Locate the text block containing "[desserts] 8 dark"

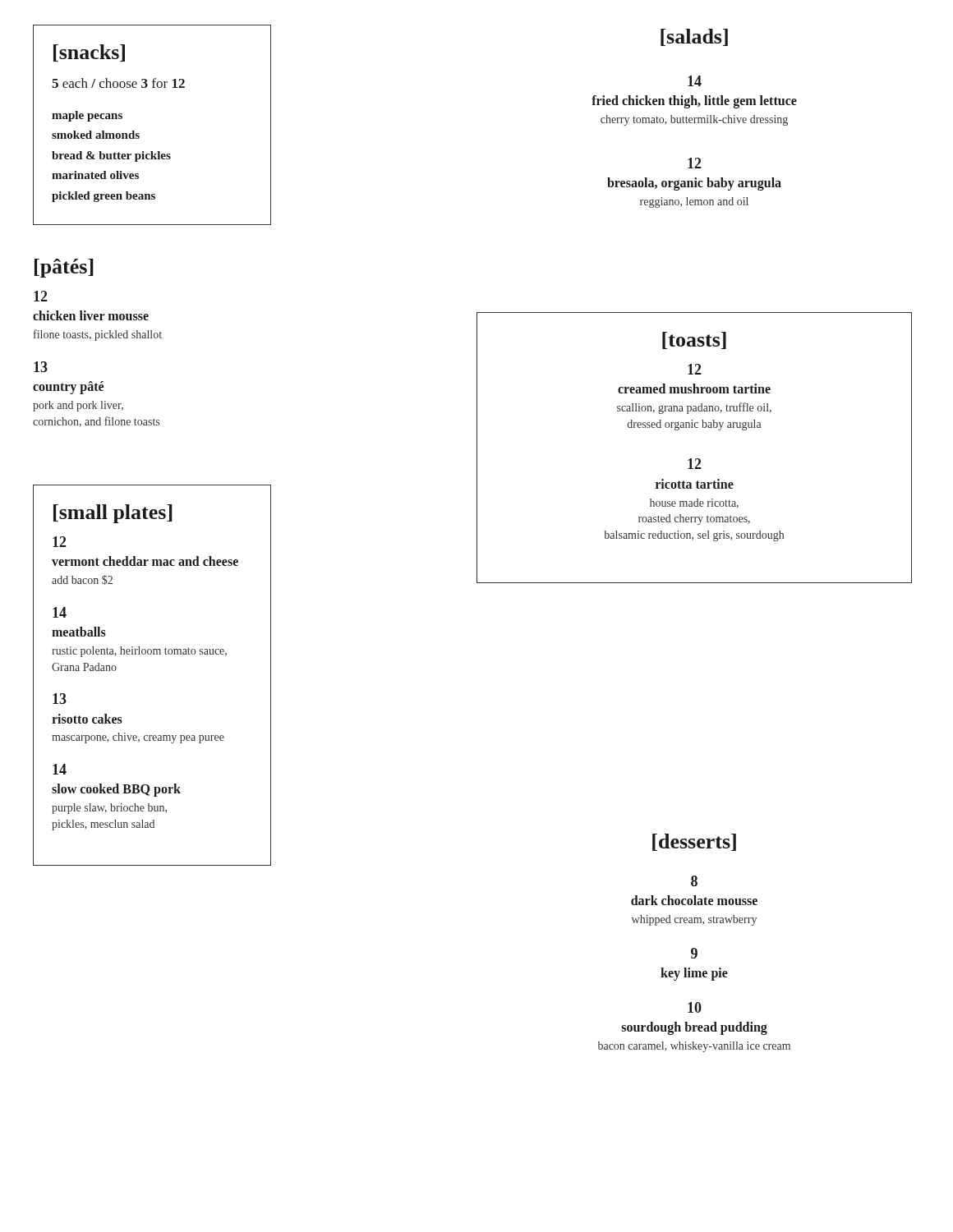point(694,942)
